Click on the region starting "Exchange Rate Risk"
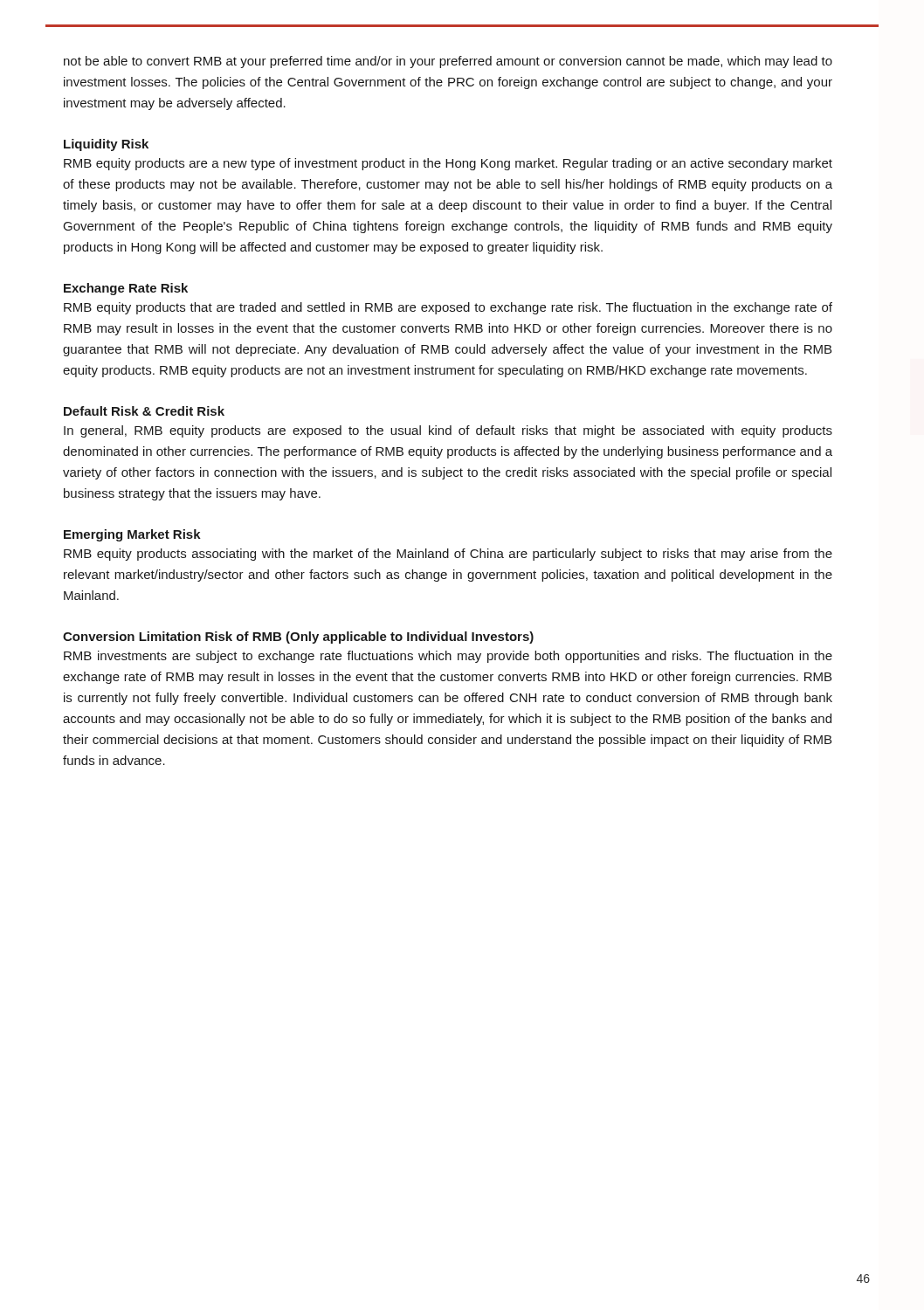 (x=126, y=288)
